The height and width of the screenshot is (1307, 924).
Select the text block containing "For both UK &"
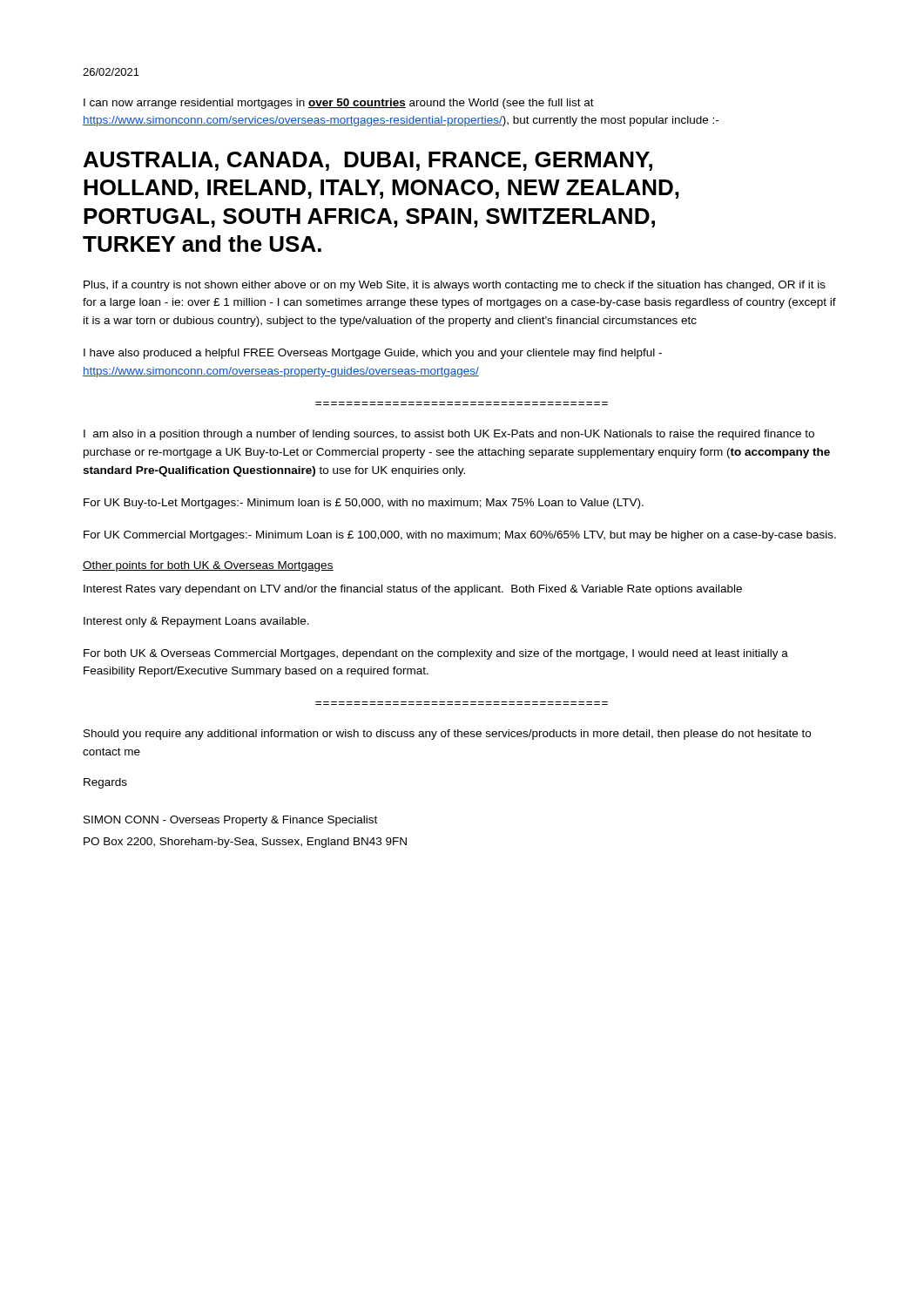(x=435, y=662)
